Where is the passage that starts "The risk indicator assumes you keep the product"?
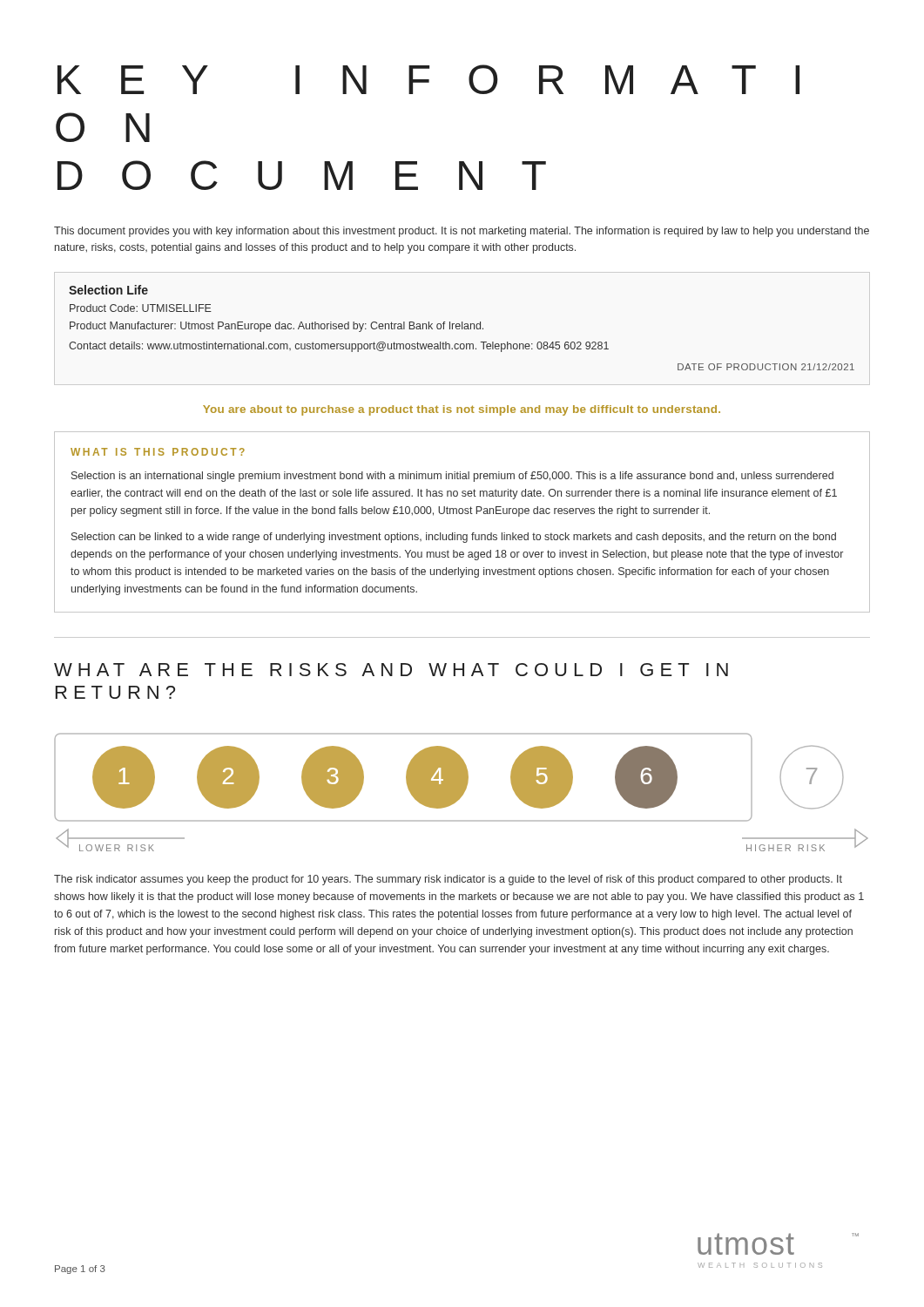The image size is (924, 1307). [x=459, y=914]
